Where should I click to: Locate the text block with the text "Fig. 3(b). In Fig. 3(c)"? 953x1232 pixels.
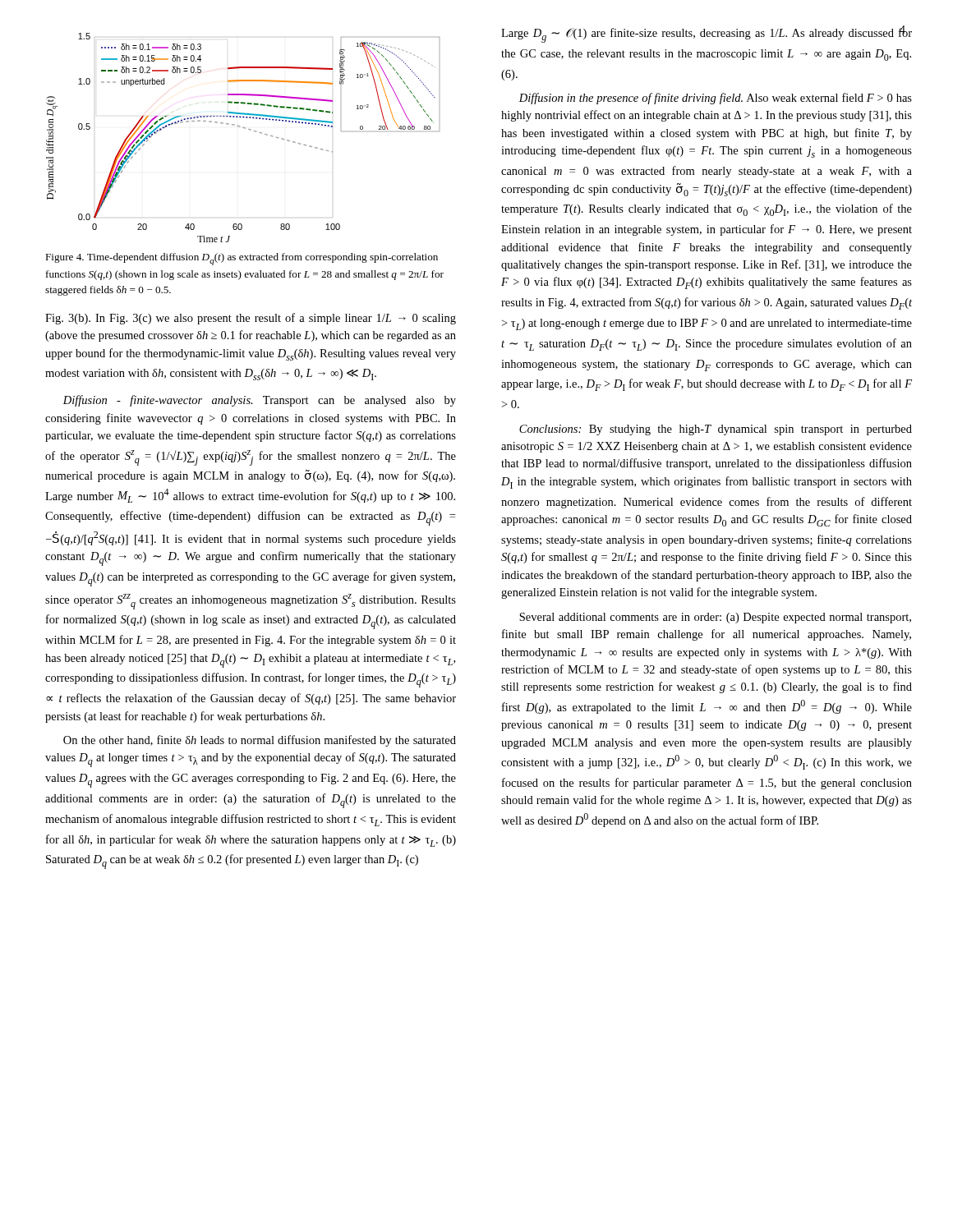coord(251,347)
